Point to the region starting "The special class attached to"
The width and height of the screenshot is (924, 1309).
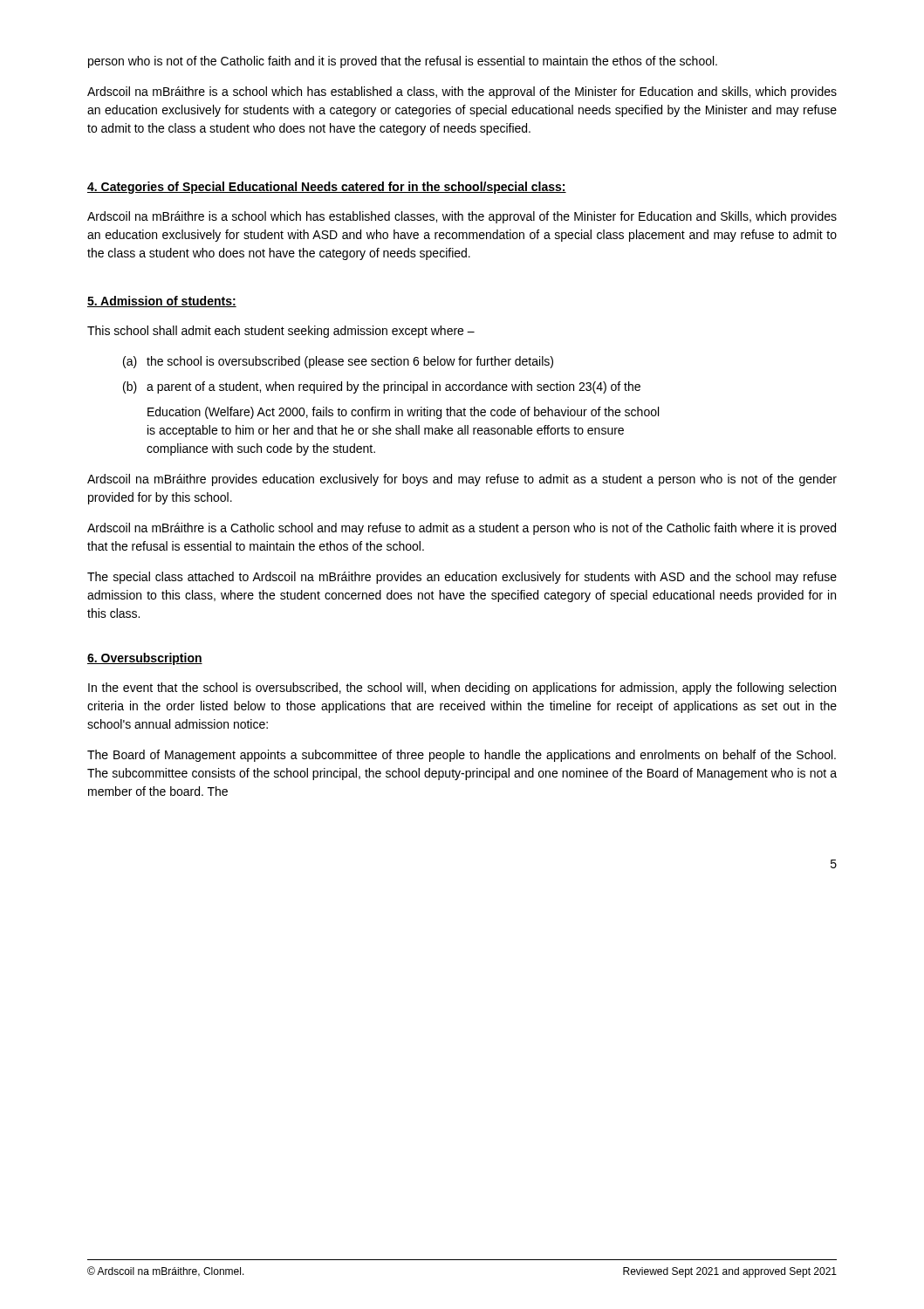[x=462, y=596]
